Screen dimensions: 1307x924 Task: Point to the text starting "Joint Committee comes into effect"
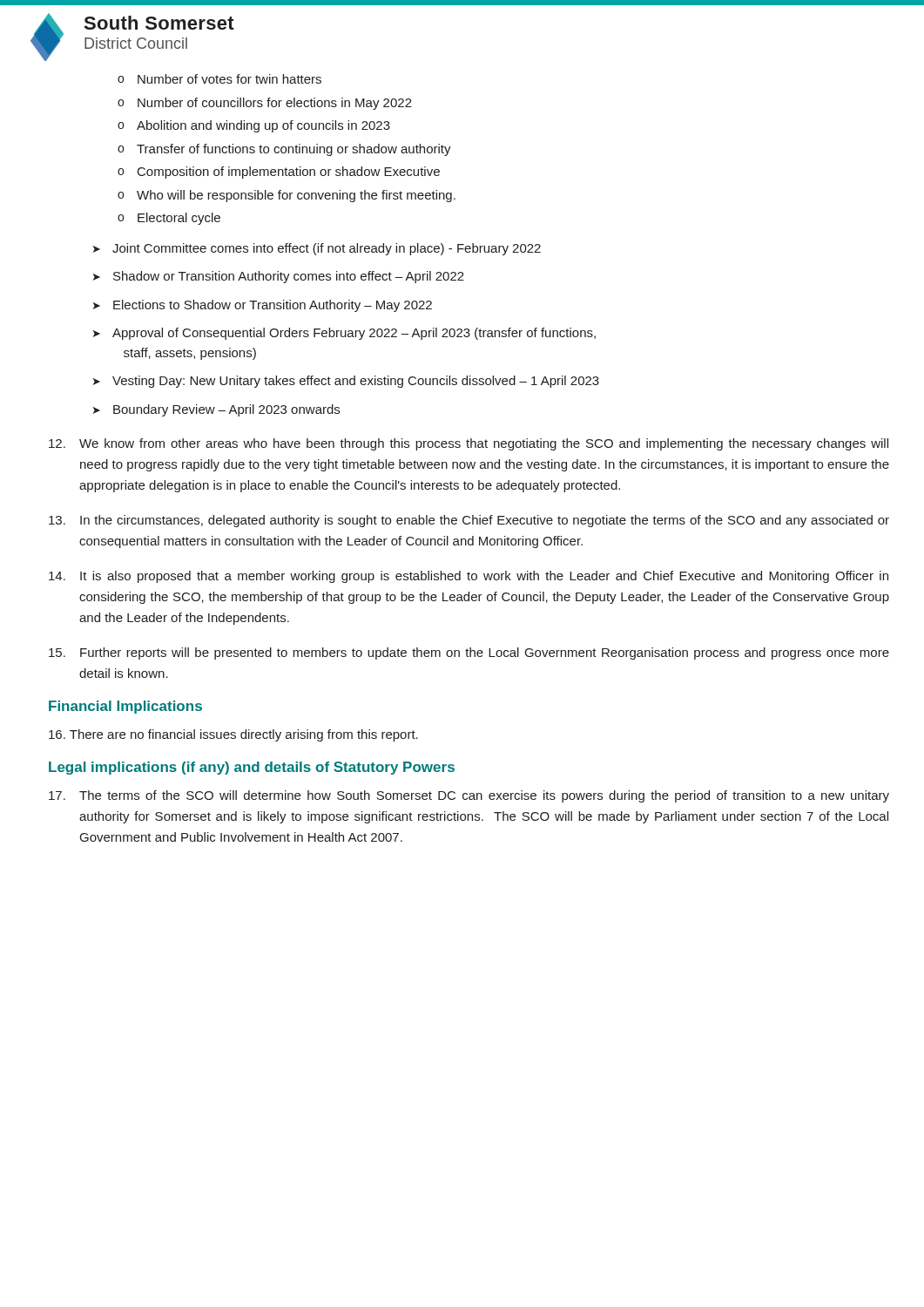[x=327, y=247]
